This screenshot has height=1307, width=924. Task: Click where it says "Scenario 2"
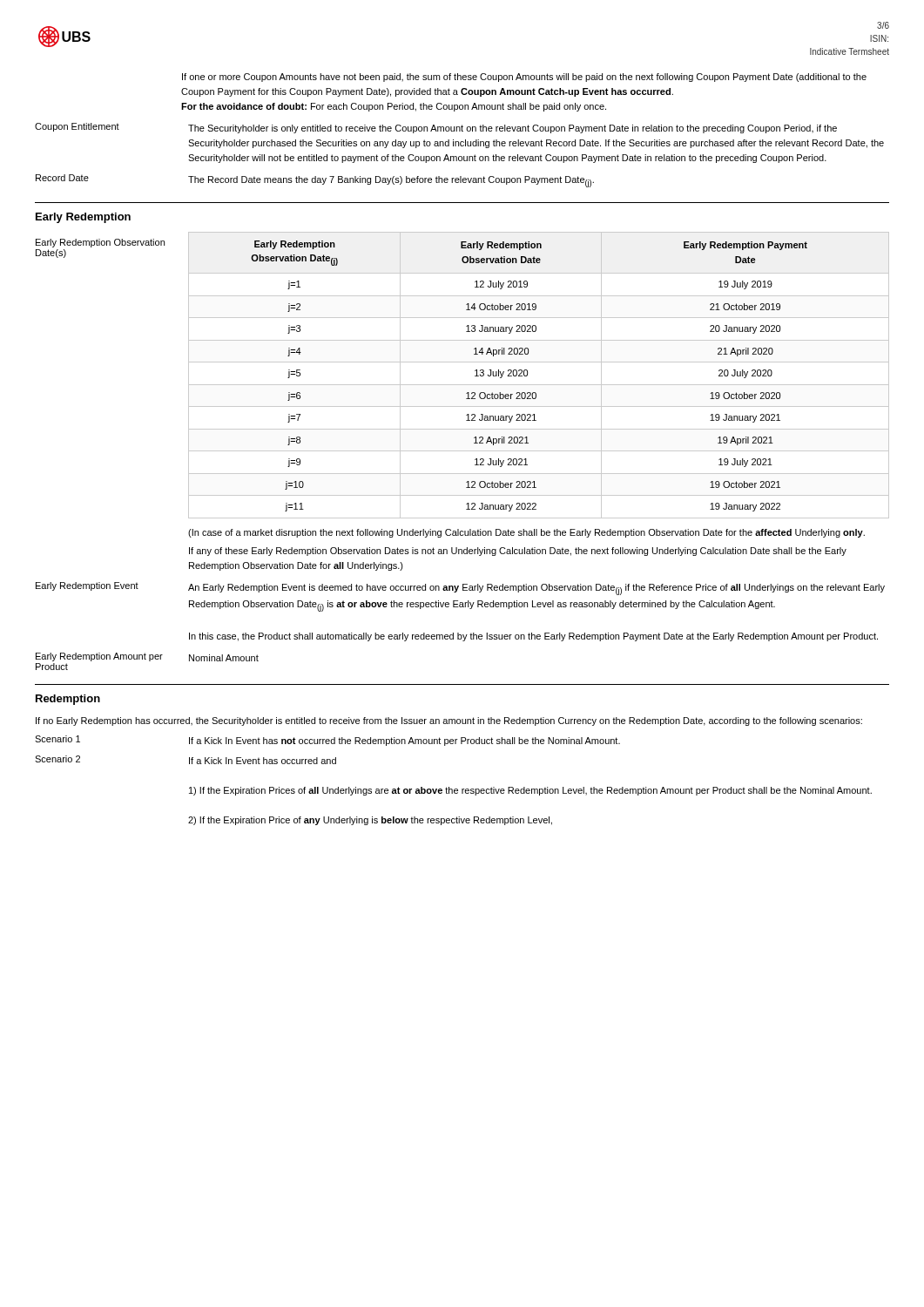[58, 759]
